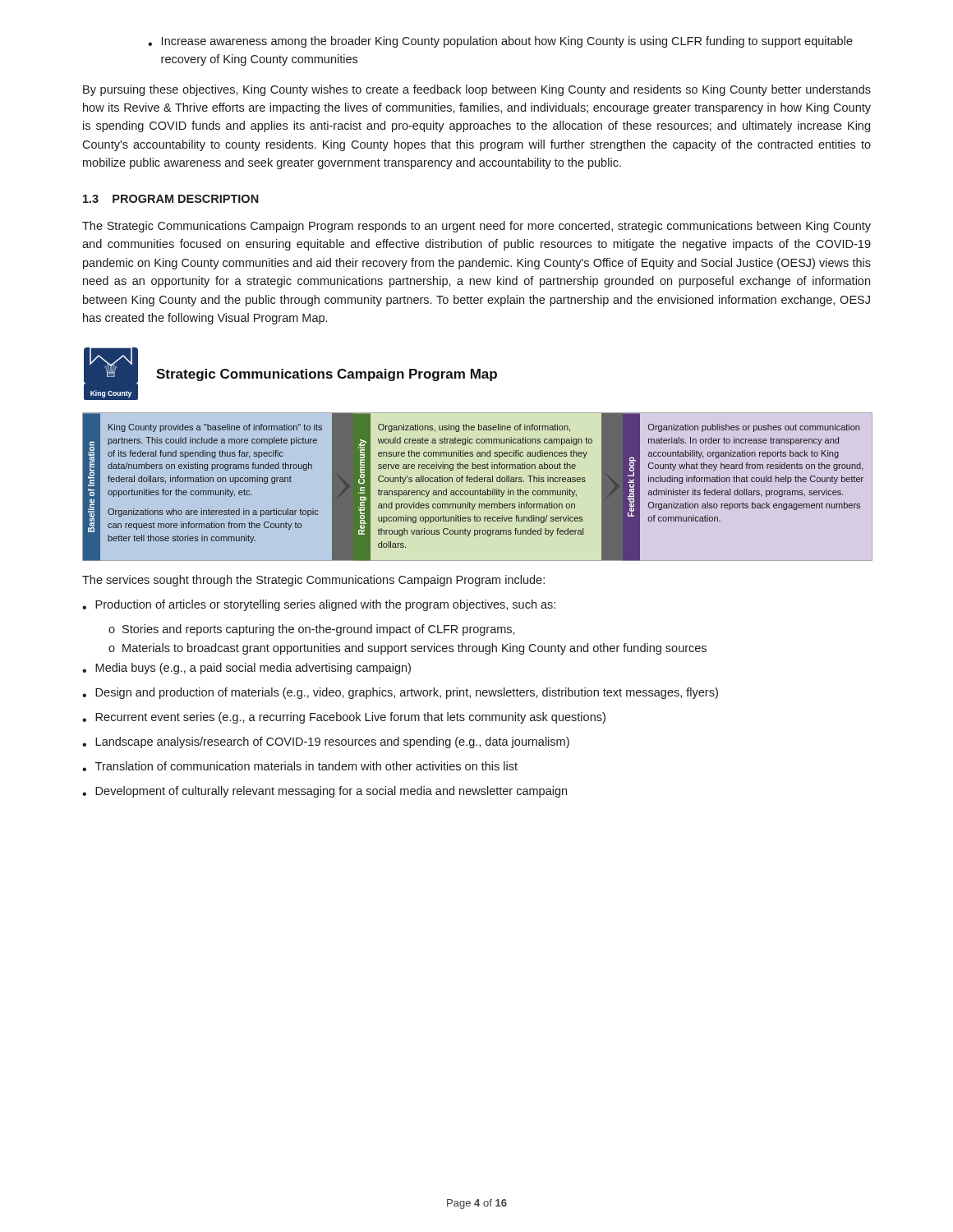Click on the passage starting "• Development of culturally"
Viewport: 953px width, 1232px height.
pos(476,793)
